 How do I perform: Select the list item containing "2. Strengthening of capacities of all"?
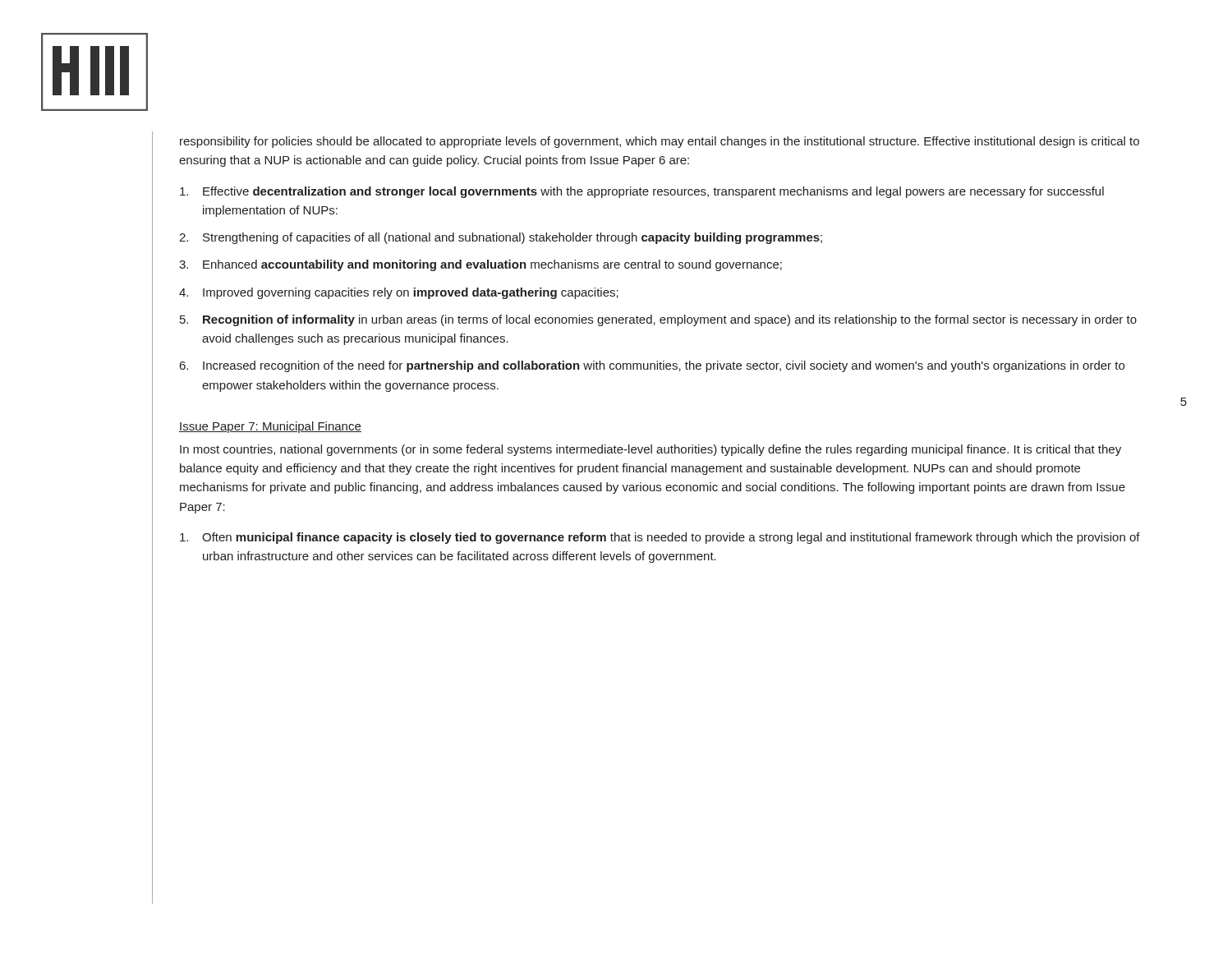pos(662,237)
